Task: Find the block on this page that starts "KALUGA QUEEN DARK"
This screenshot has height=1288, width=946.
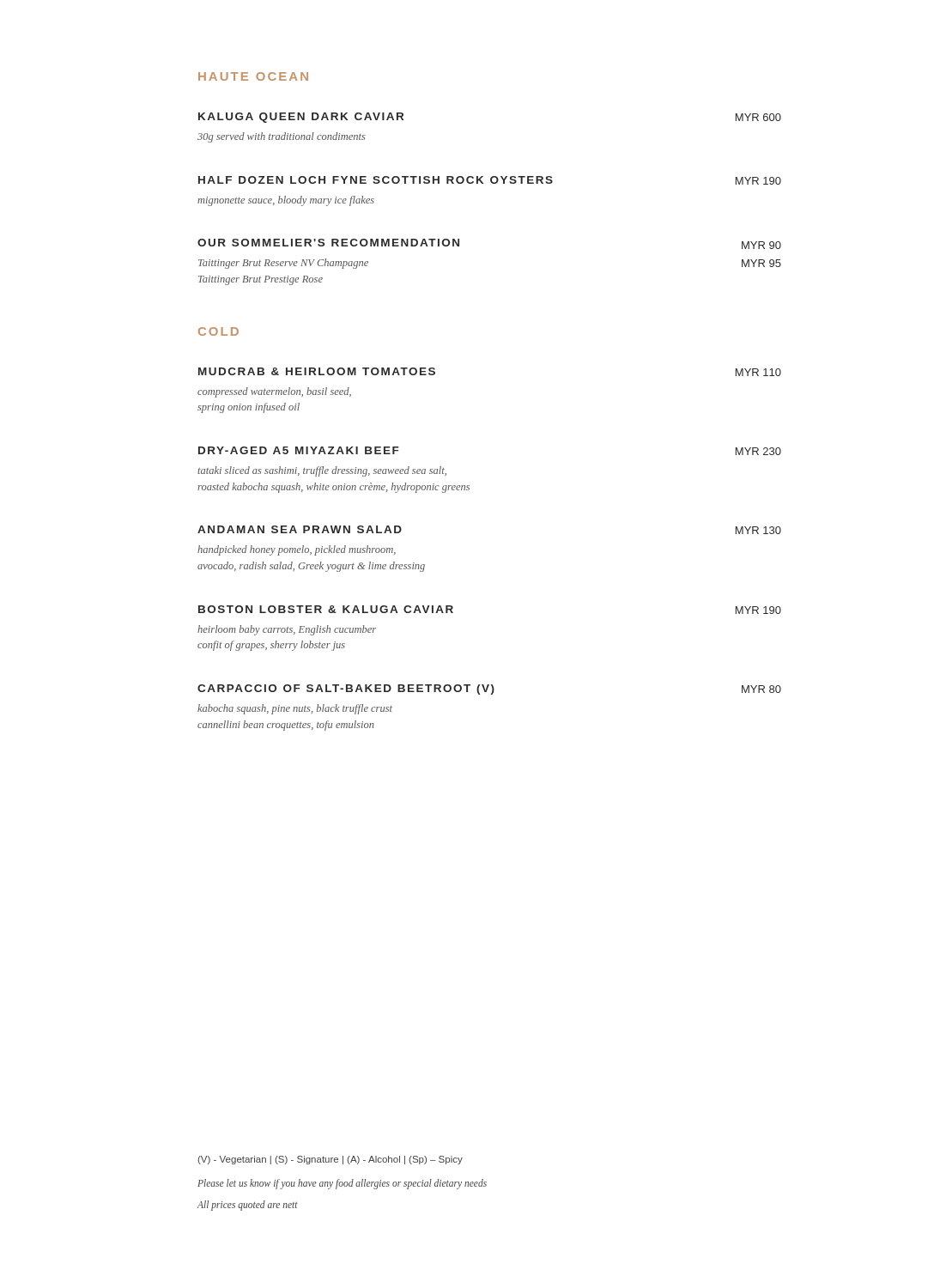Action: click(x=301, y=117)
